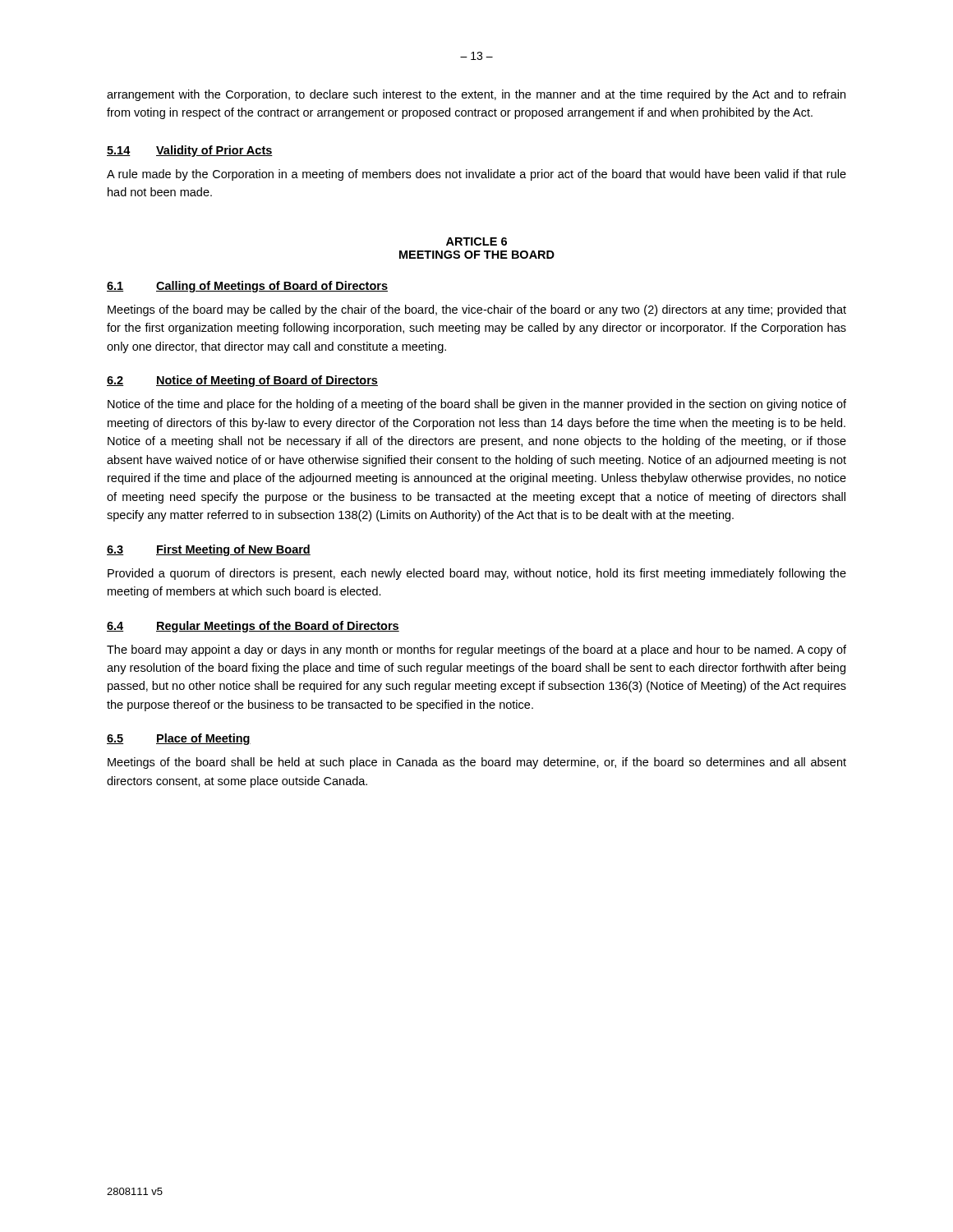Screen dimensions: 1232x953
Task: Point to the block beginning "Notice of the time and place for the"
Action: point(476,460)
